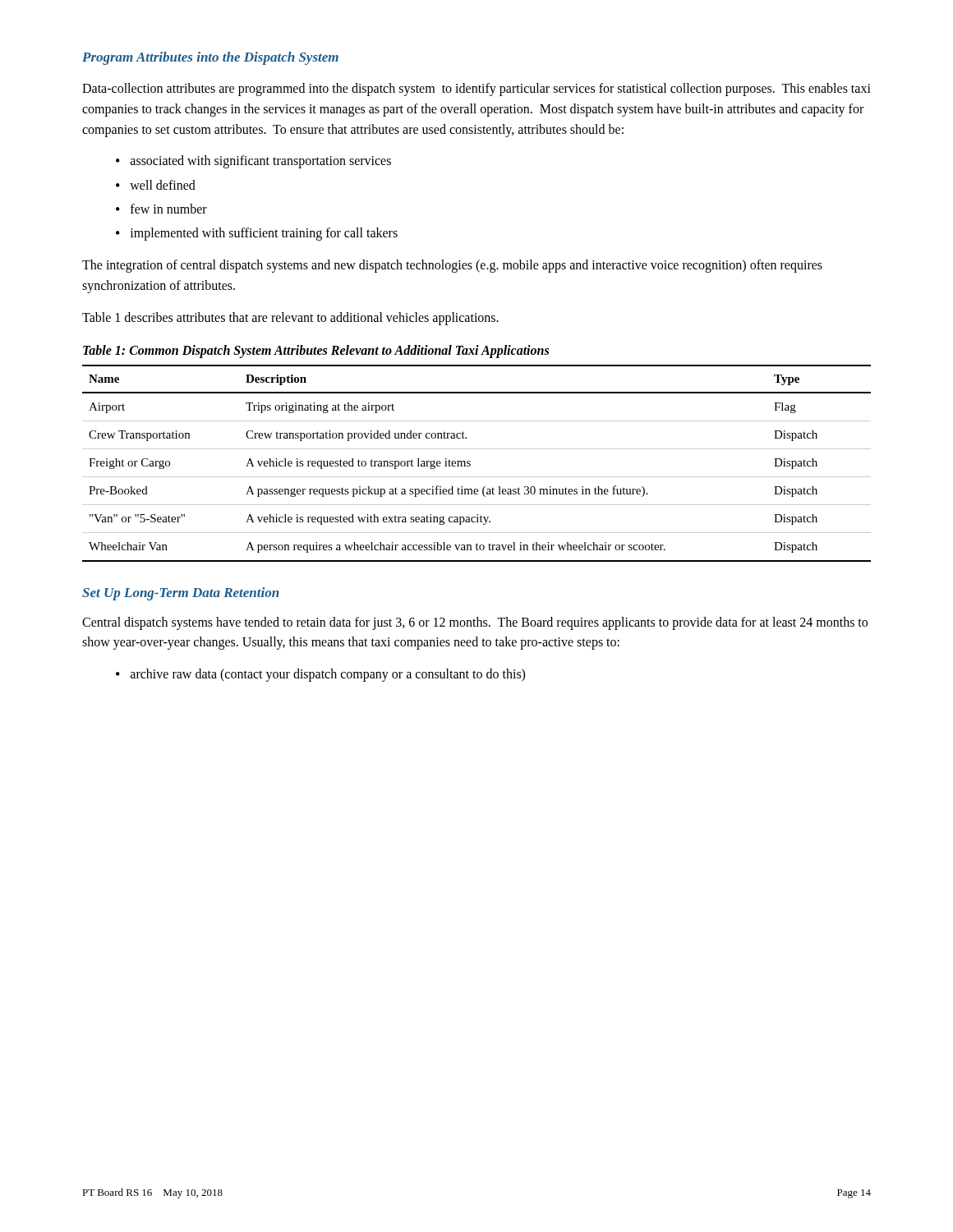The height and width of the screenshot is (1232, 953).
Task: Find the text starting "•archive raw data (contact"
Action: click(x=320, y=675)
